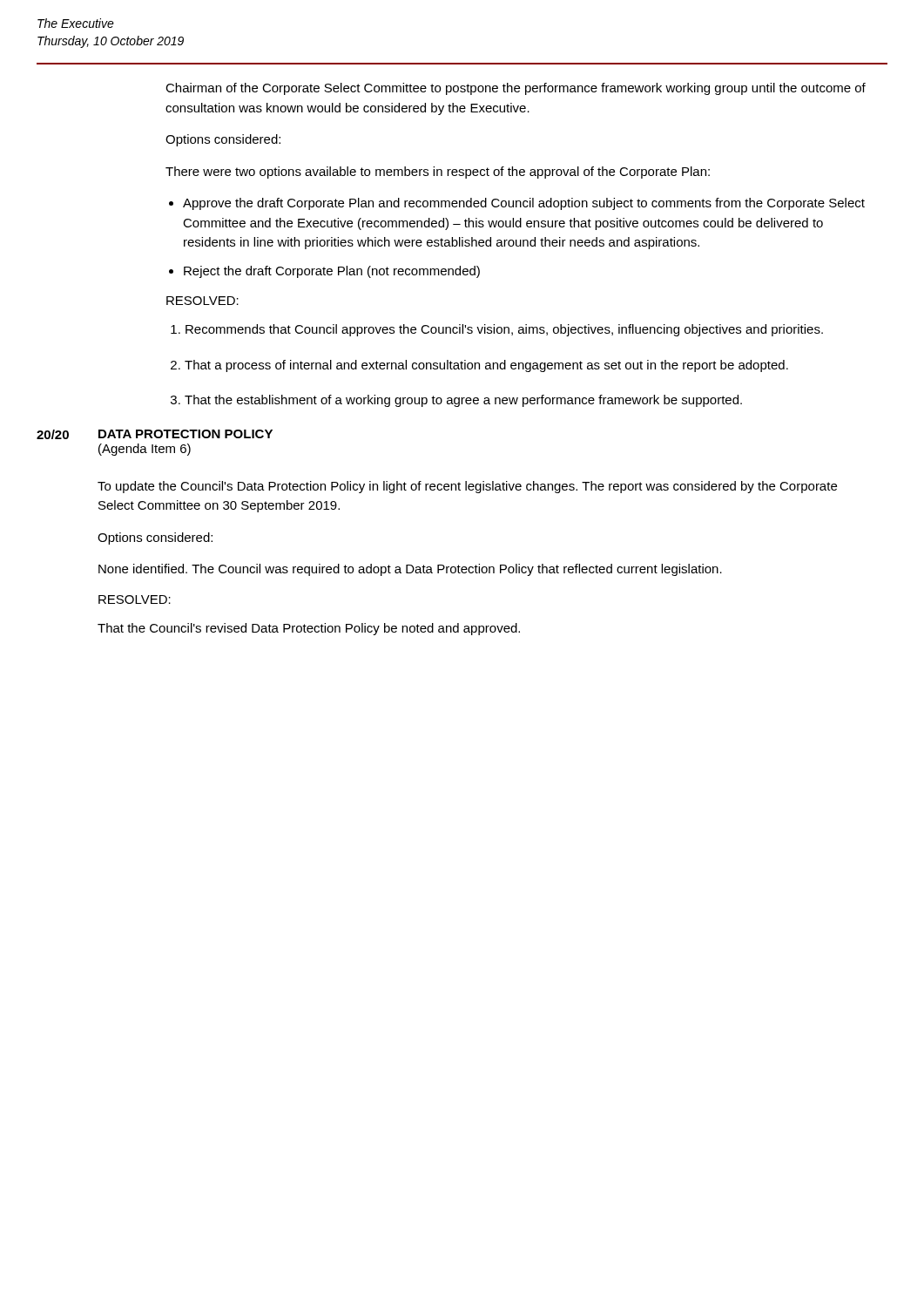
Task: Locate the block starting "Chairman of the Corporate"
Action: [515, 97]
